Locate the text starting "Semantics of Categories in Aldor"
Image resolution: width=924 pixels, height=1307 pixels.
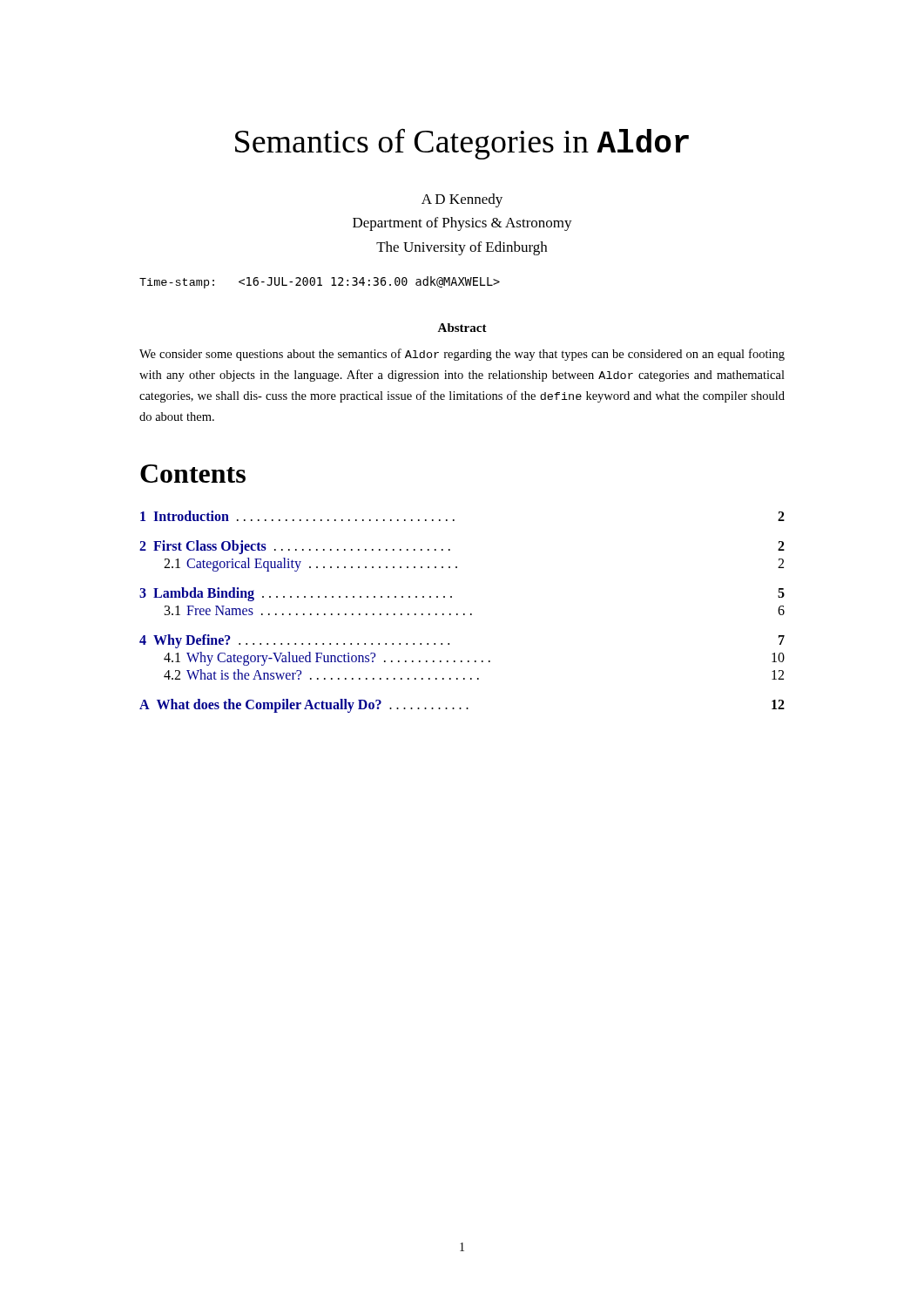(462, 143)
